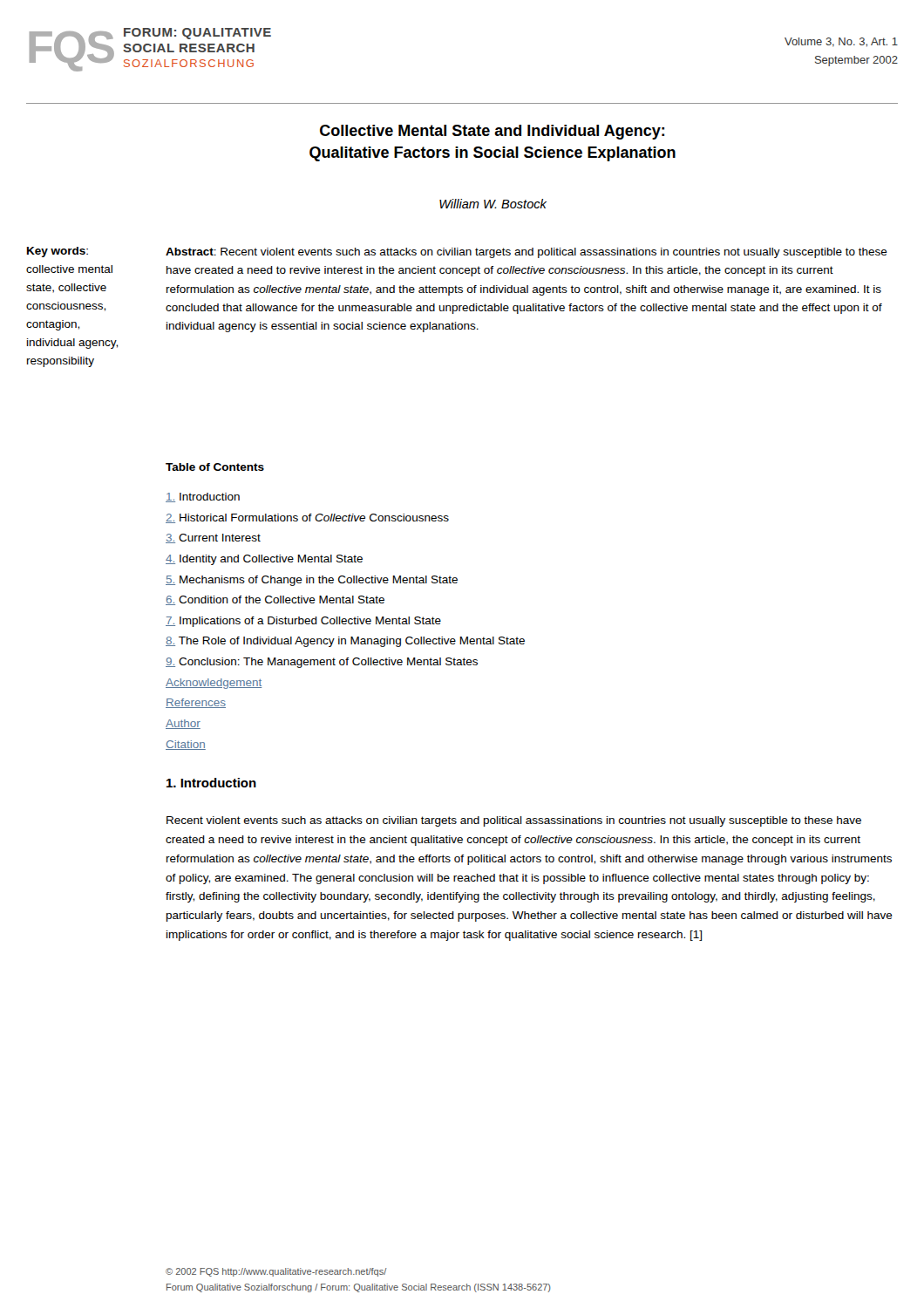Select the text starting "8. The Role of Individual Agency"

[345, 641]
